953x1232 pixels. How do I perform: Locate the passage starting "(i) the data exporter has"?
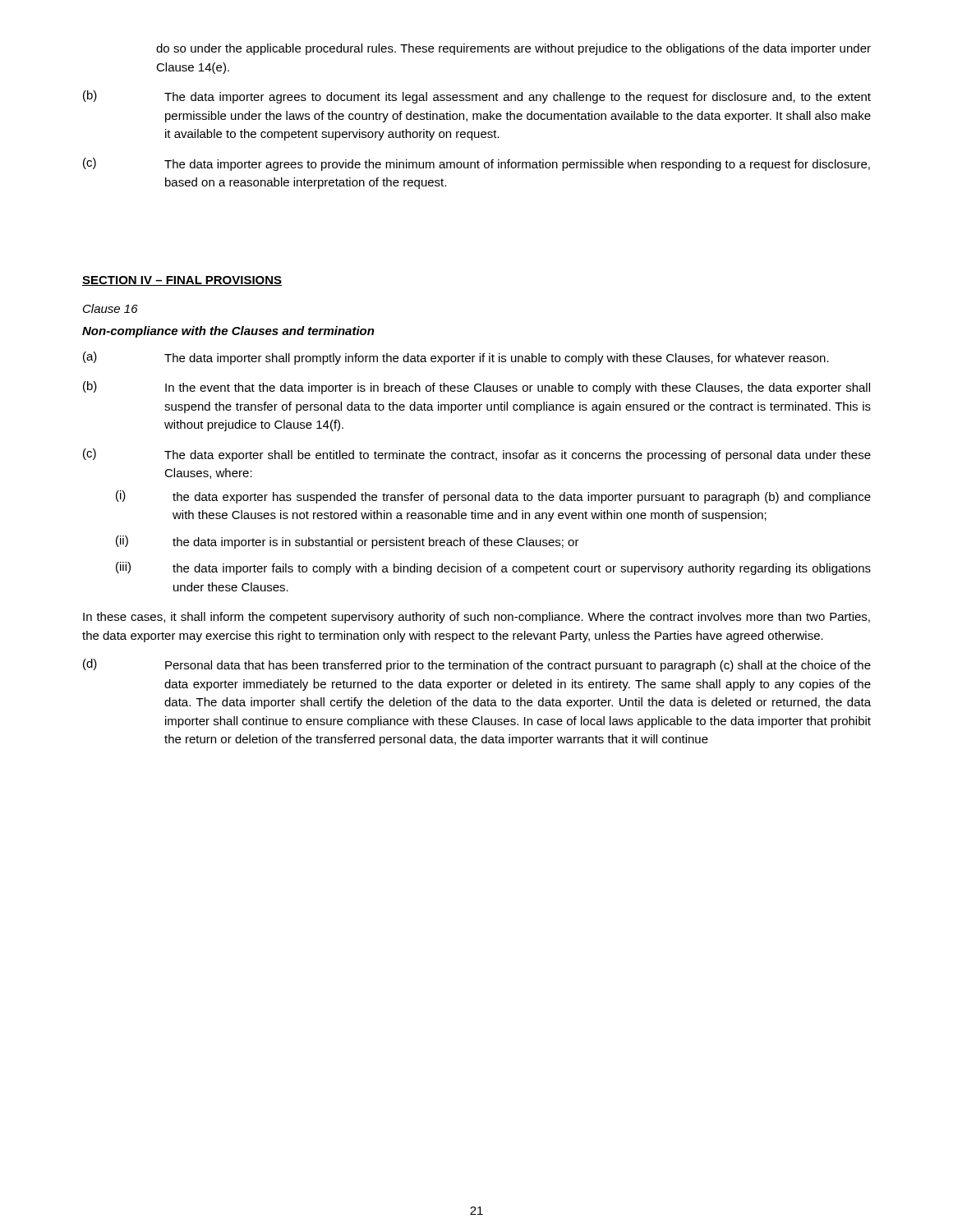click(x=493, y=506)
